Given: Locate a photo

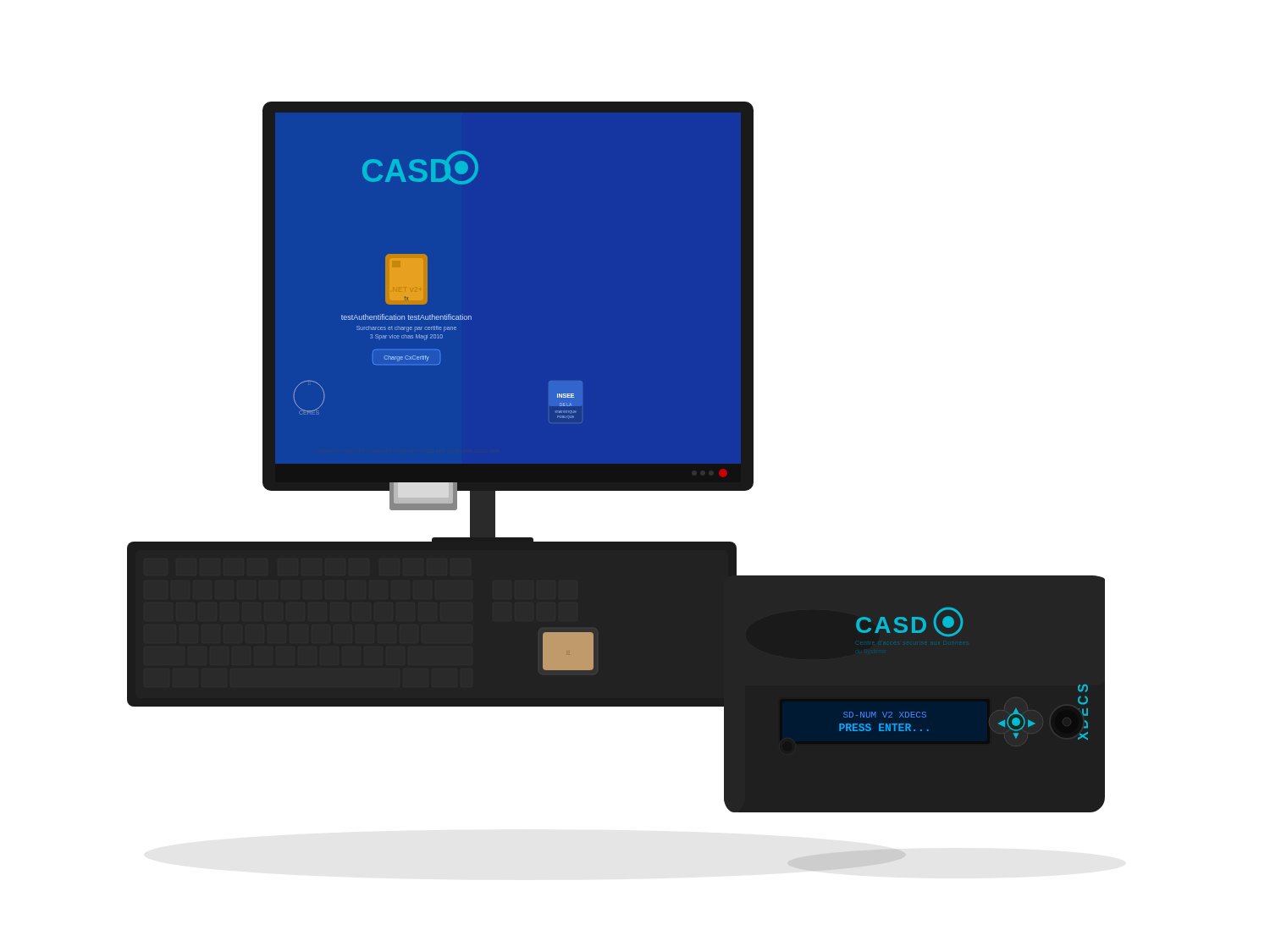Looking at the screenshot, I should click(x=635, y=476).
